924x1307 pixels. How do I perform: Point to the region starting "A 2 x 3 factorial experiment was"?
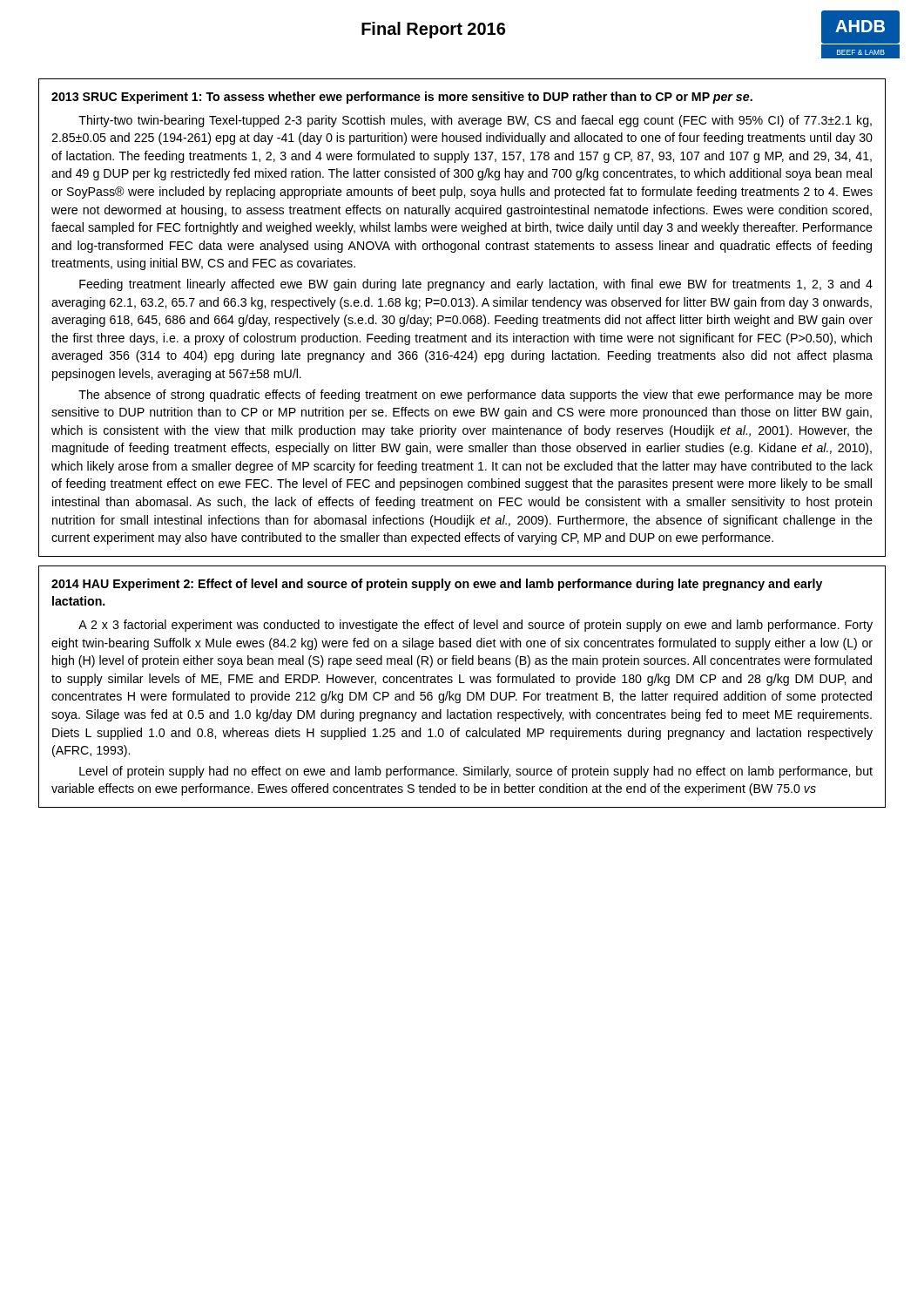coord(462,688)
